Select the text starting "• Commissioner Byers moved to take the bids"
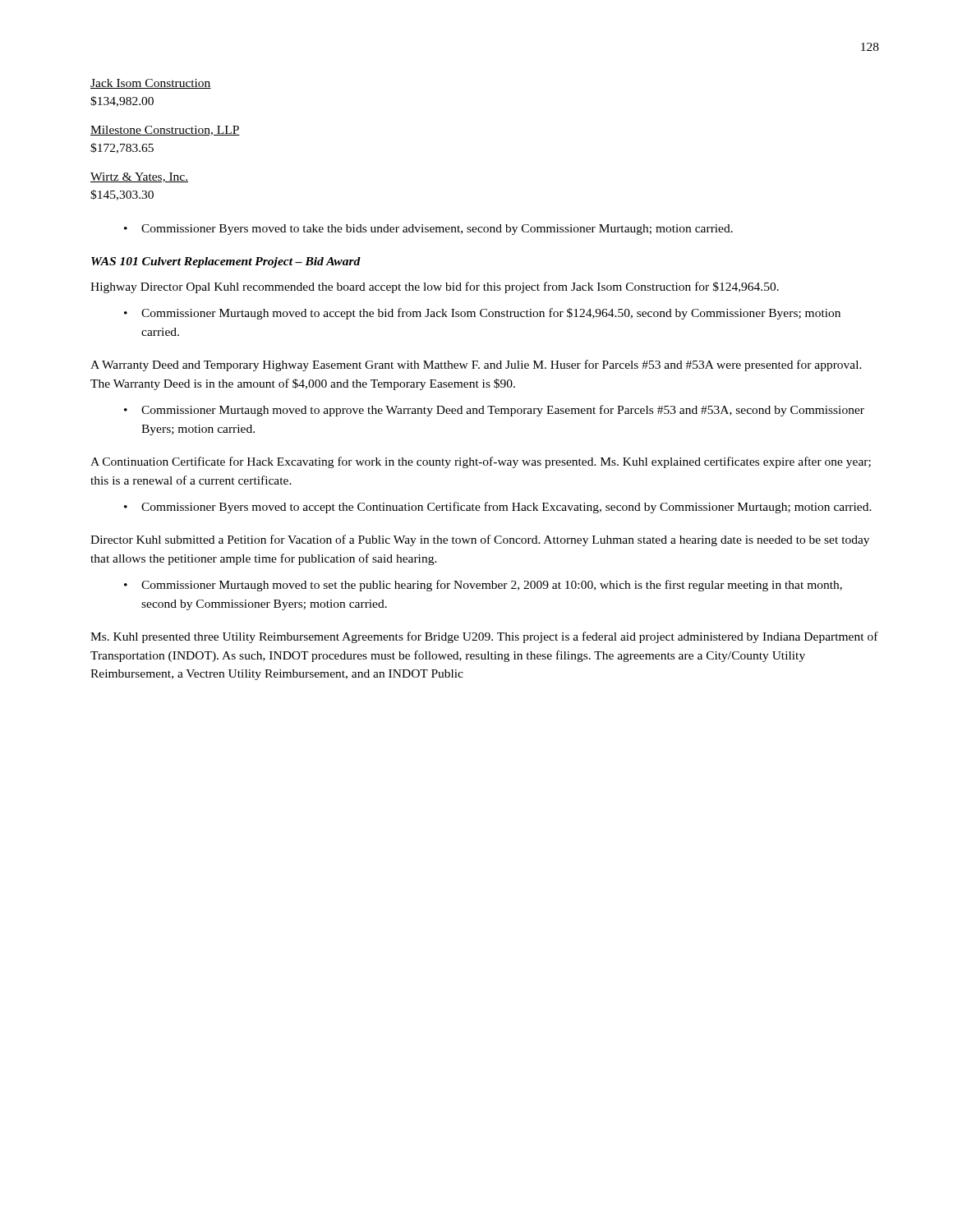Image resolution: width=953 pixels, height=1232 pixels. click(x=428, y=228)
